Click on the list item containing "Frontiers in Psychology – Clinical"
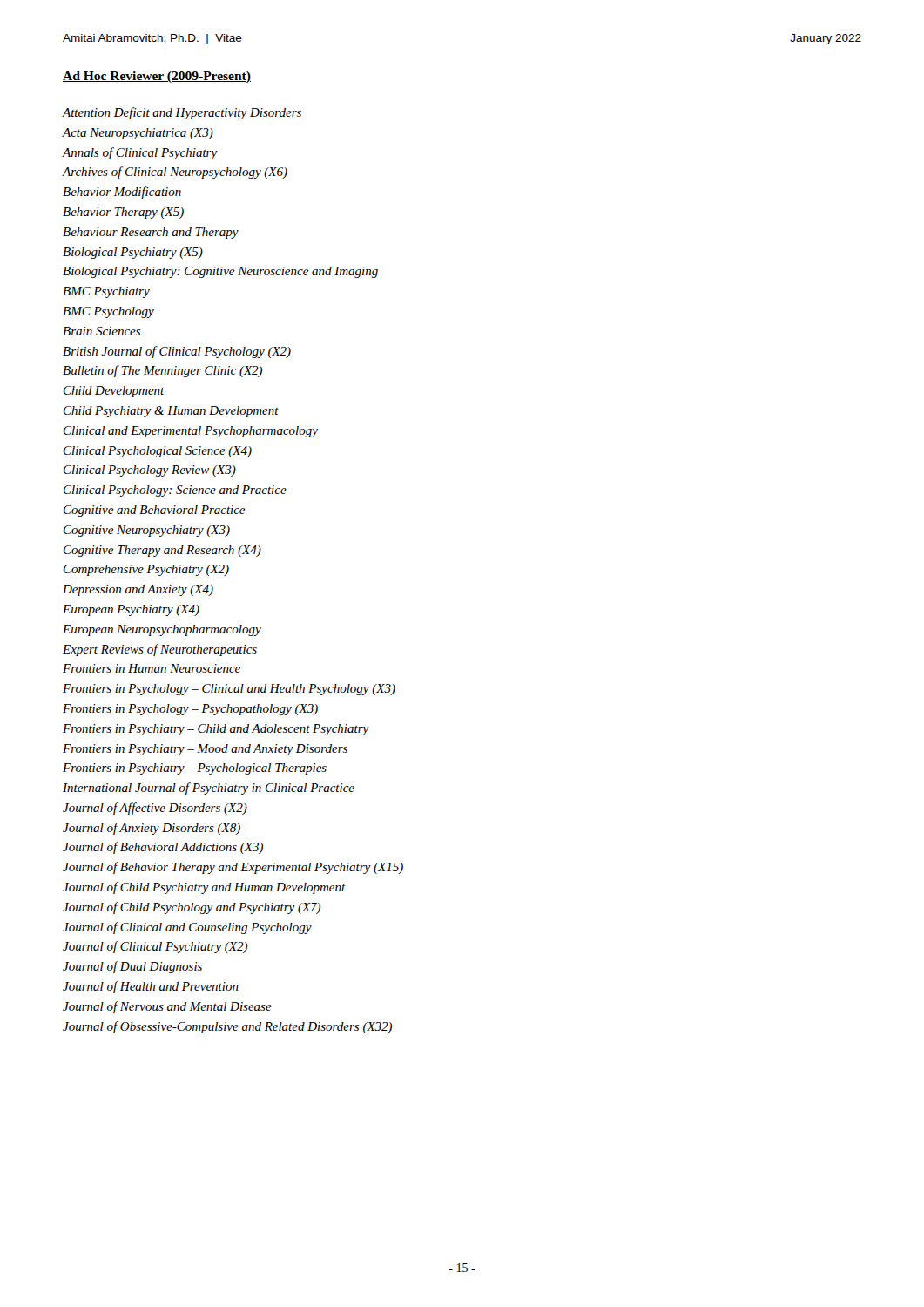Image resolution: width=924 pixels, height=1307 pixels. [x=229, y=688]
